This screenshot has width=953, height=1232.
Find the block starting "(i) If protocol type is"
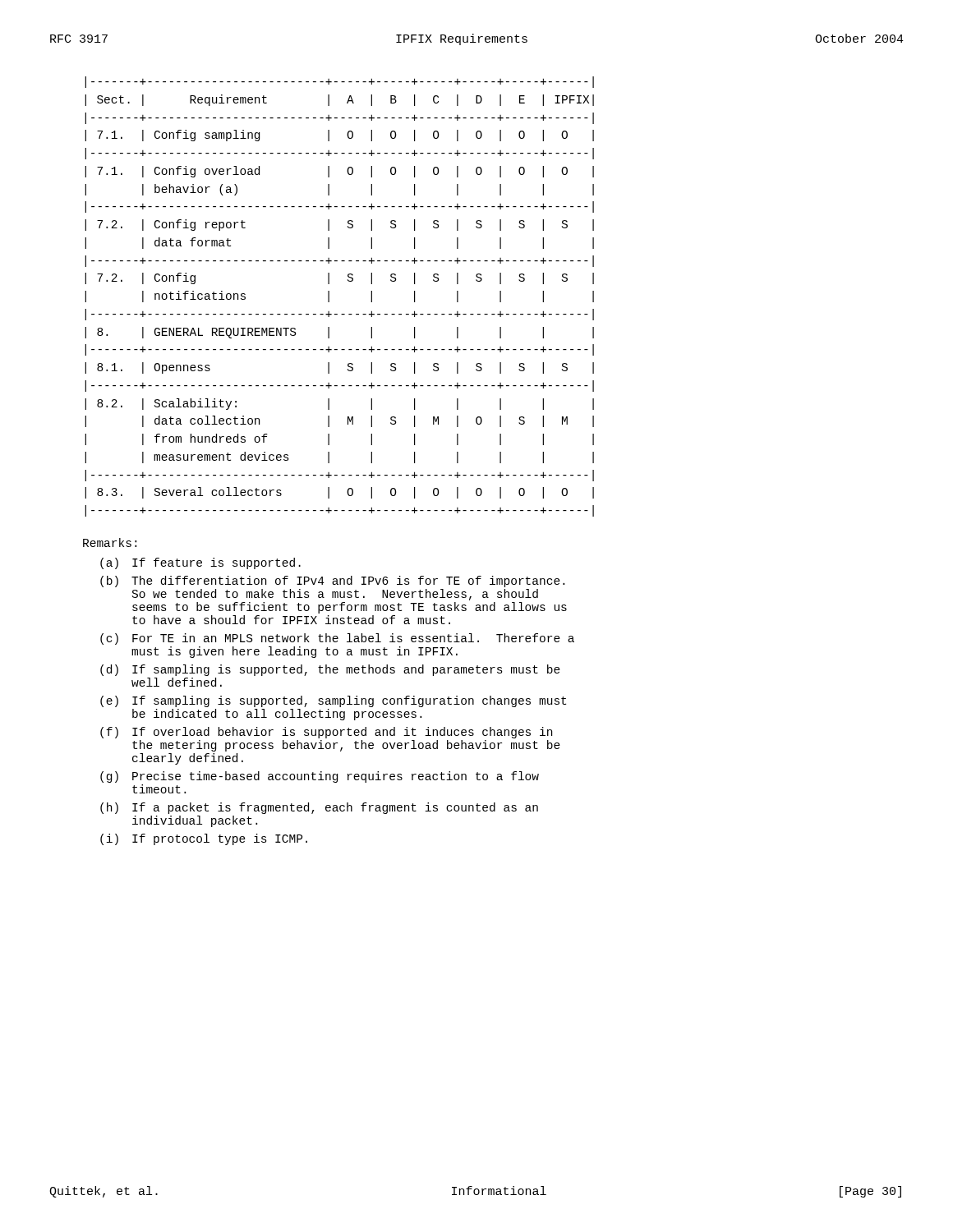204,839
